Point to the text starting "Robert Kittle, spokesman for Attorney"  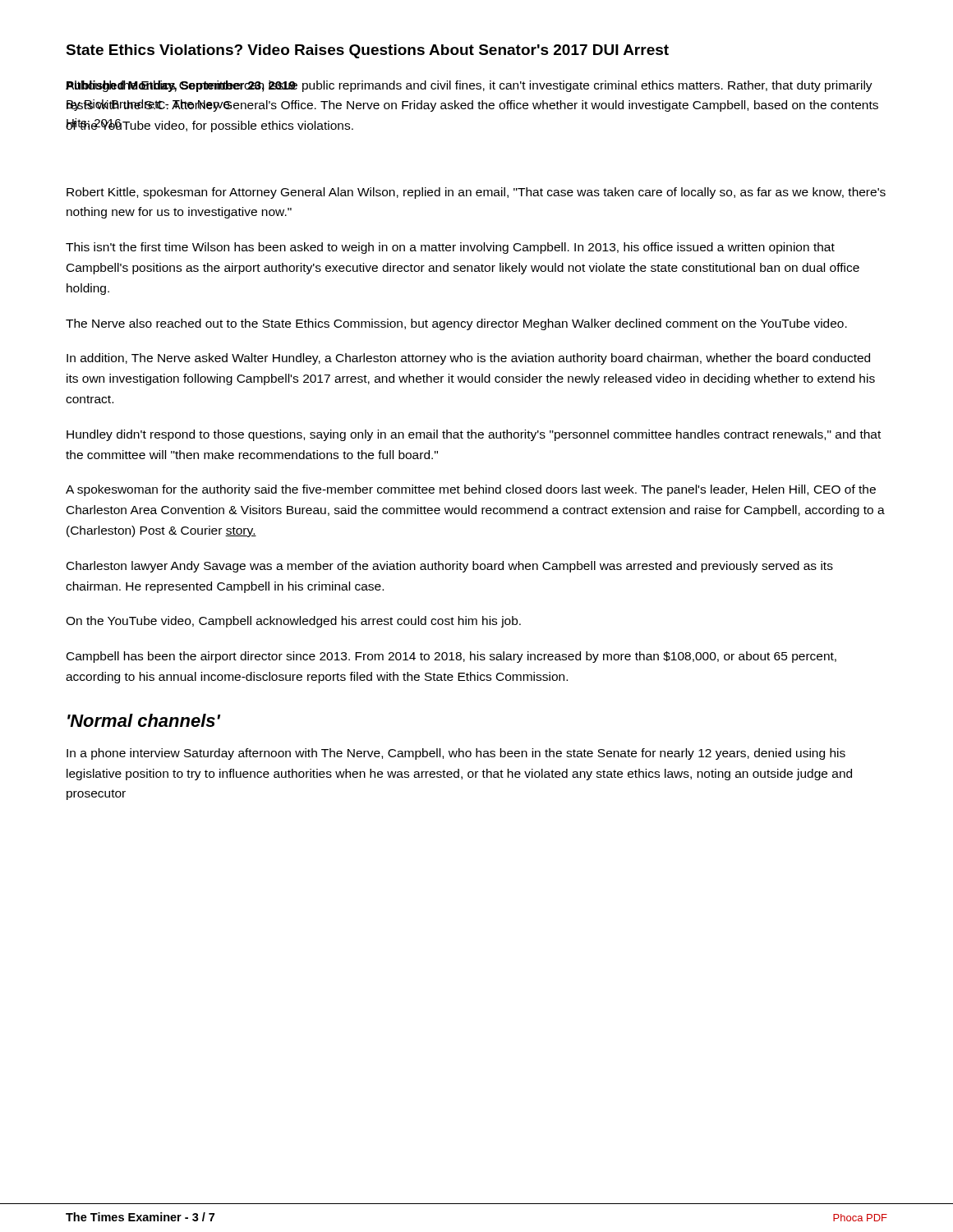click(x=476, y=202)
